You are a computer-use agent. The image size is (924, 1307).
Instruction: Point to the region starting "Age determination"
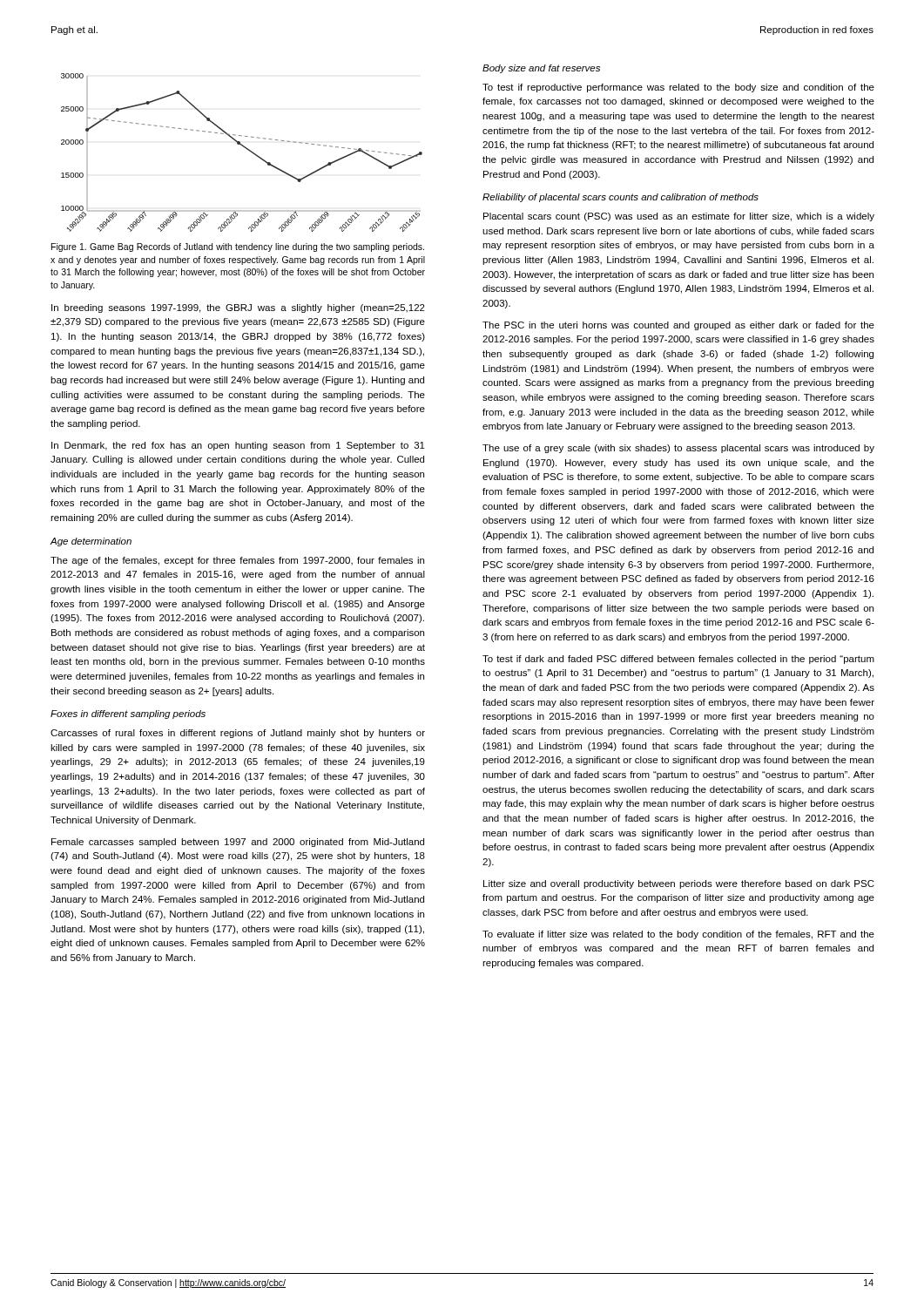pyautogui.click(x=91, y=542)
